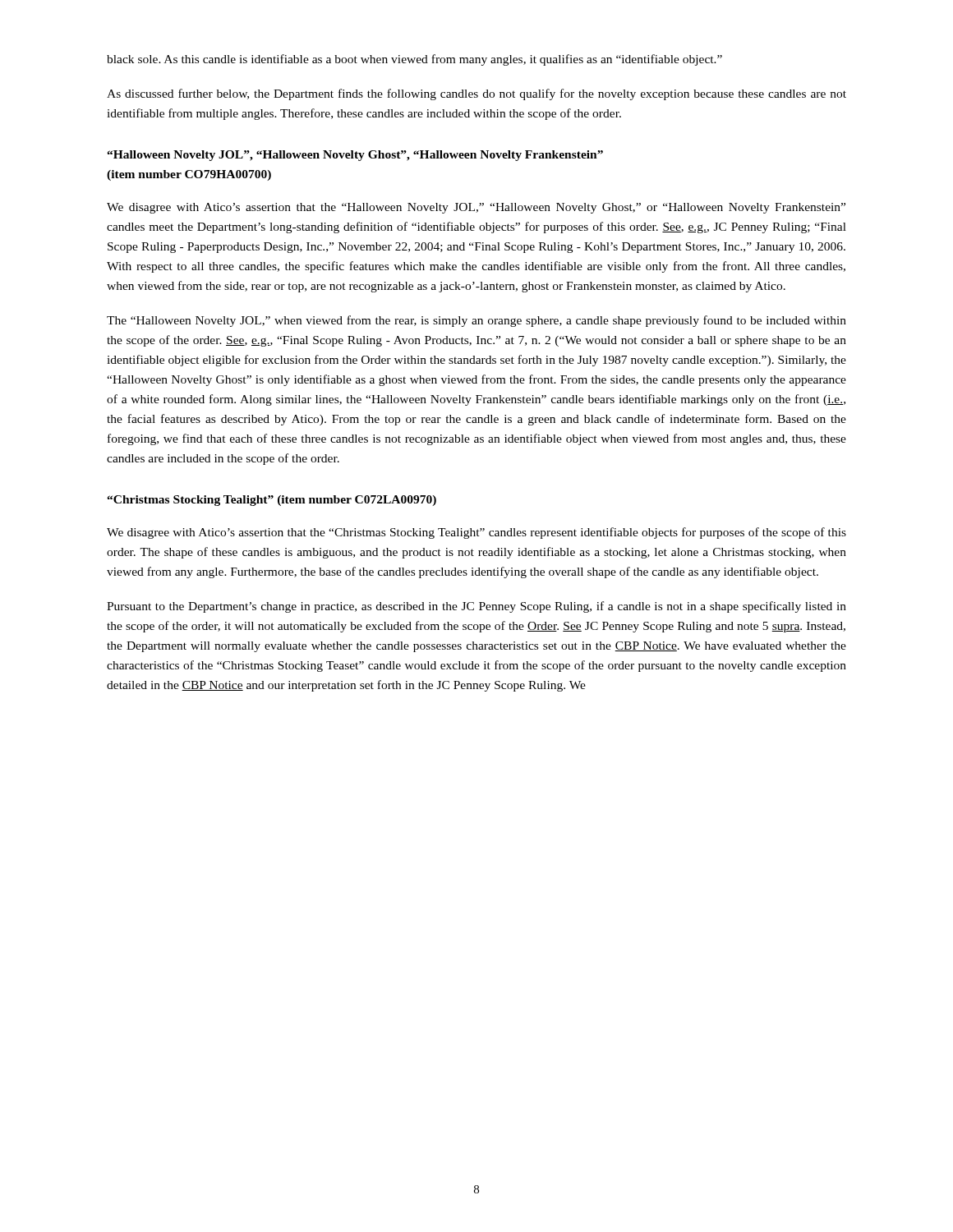
Task: Click on the text starting "We disagree with Atico’s assertion that the “Halloween"
Action: (x=476, y=246)
